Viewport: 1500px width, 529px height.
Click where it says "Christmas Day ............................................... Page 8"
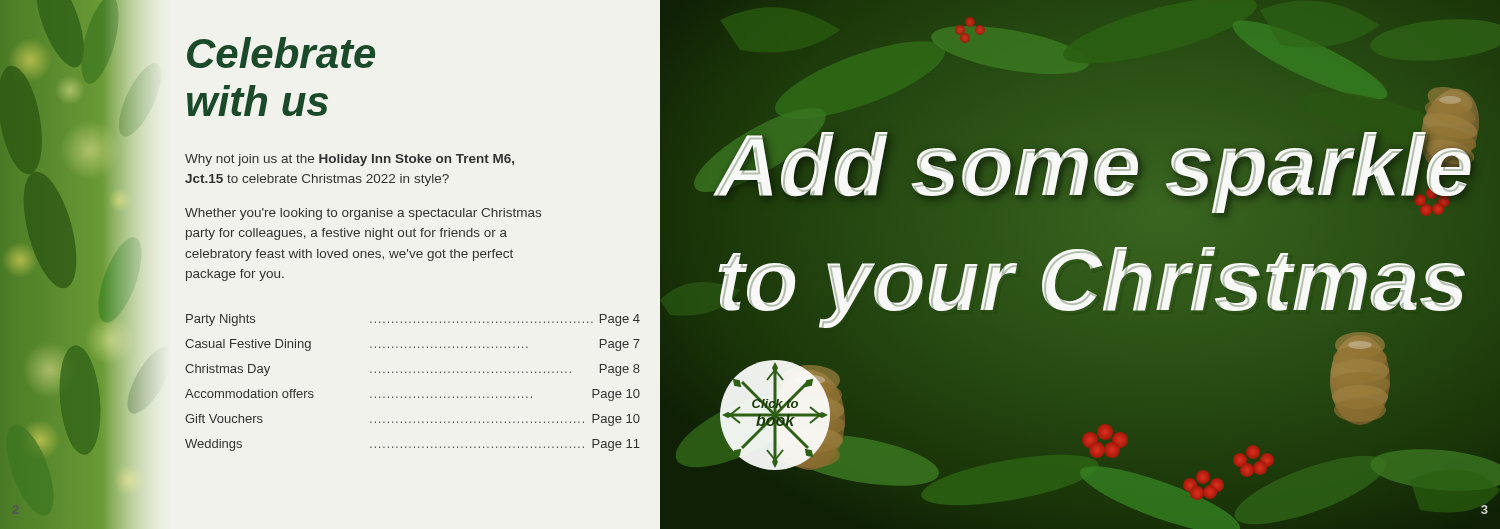point(412,369)
